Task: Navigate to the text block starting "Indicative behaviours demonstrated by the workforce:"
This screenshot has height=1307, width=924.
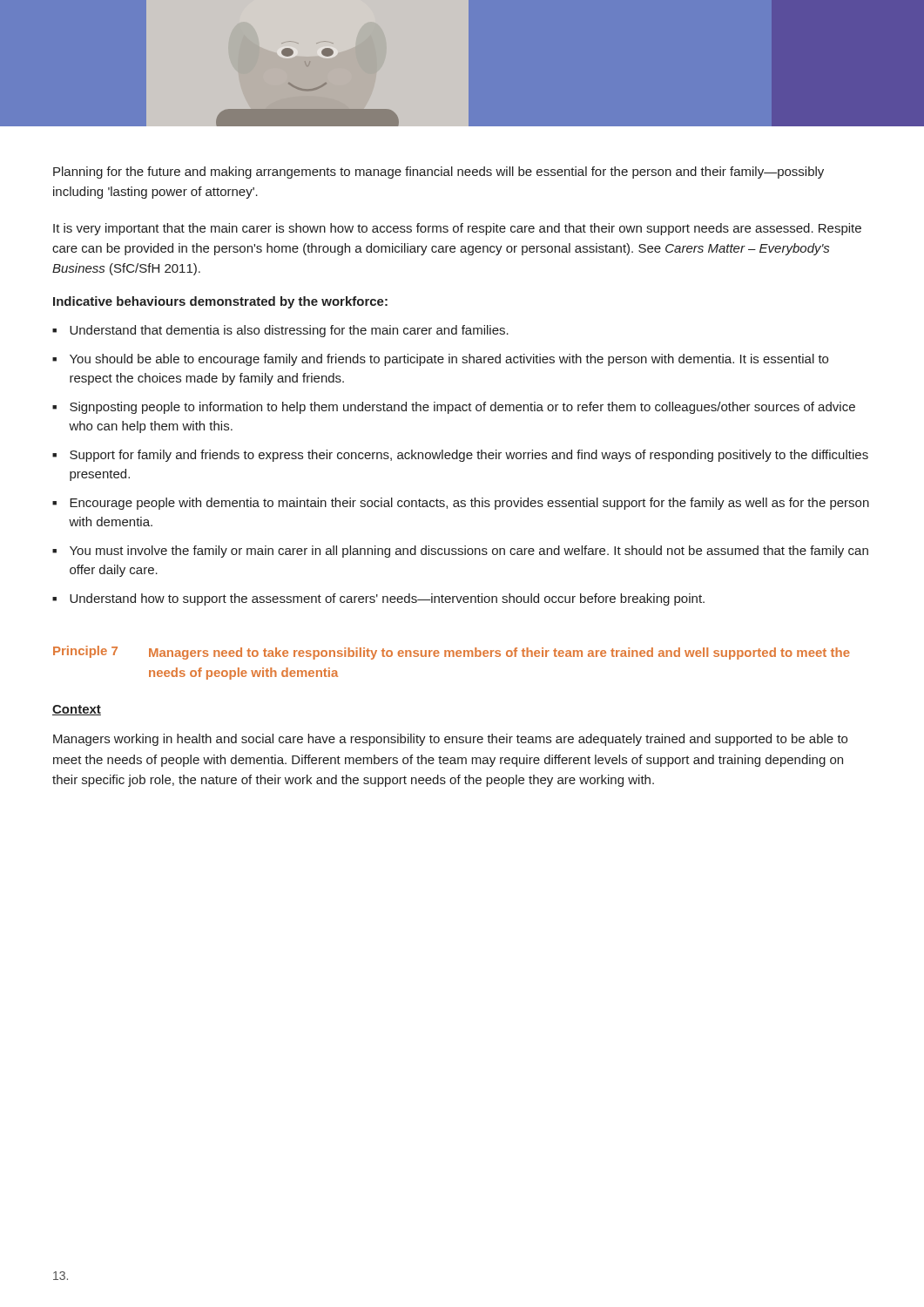Action: (220, 301)
